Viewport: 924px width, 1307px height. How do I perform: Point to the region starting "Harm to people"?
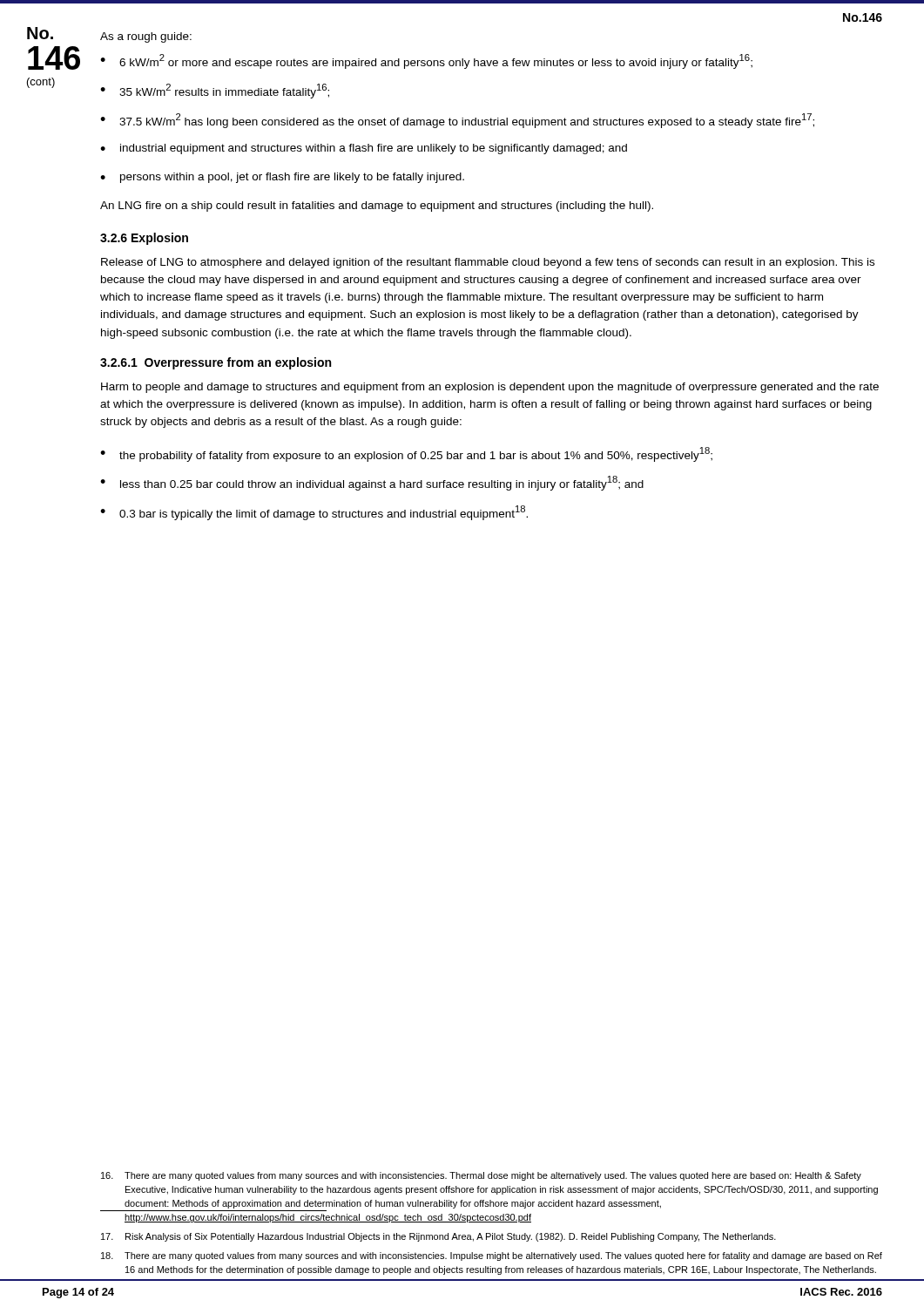pos(490,404)
